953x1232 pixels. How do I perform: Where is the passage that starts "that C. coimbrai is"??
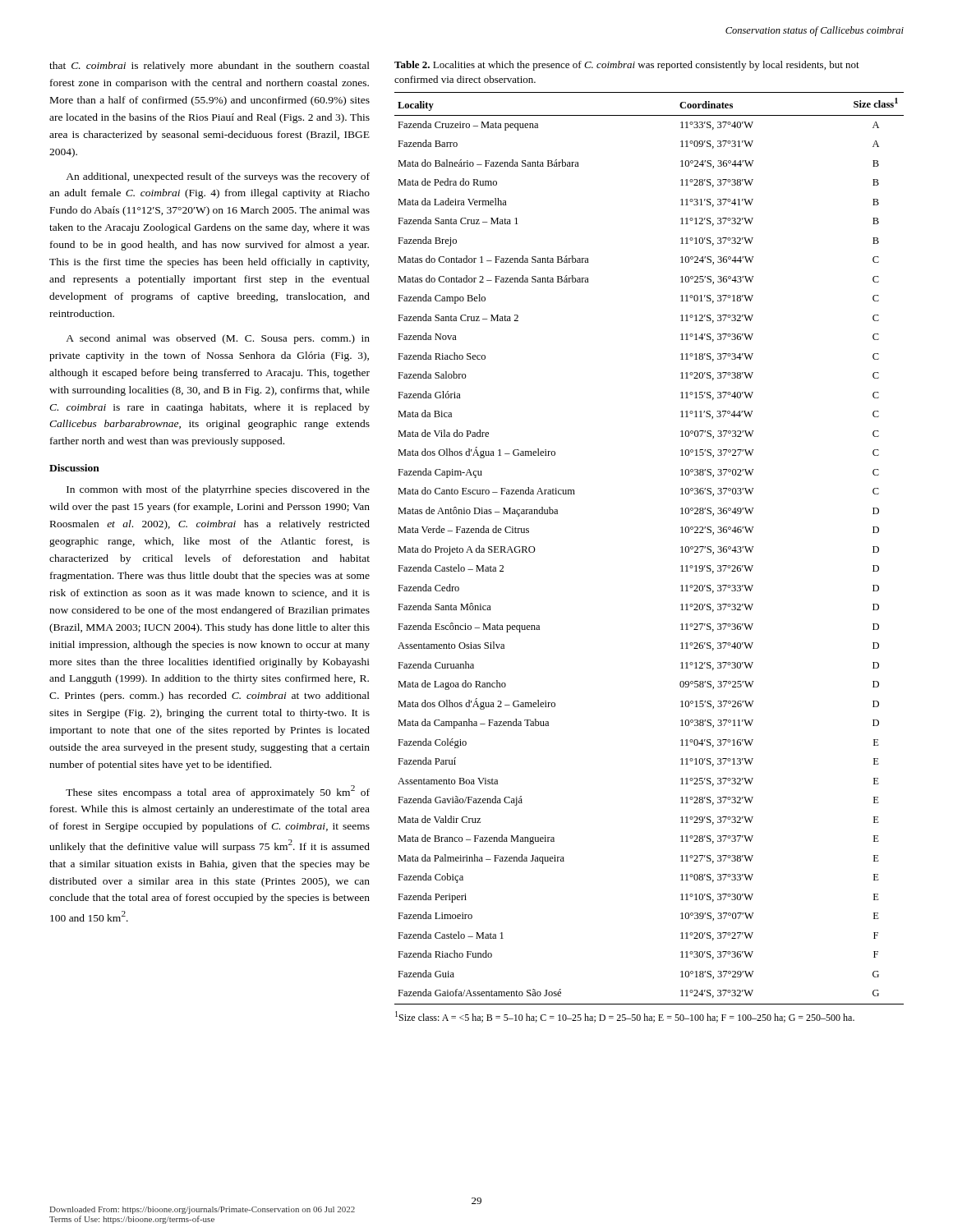pos(209,109)
